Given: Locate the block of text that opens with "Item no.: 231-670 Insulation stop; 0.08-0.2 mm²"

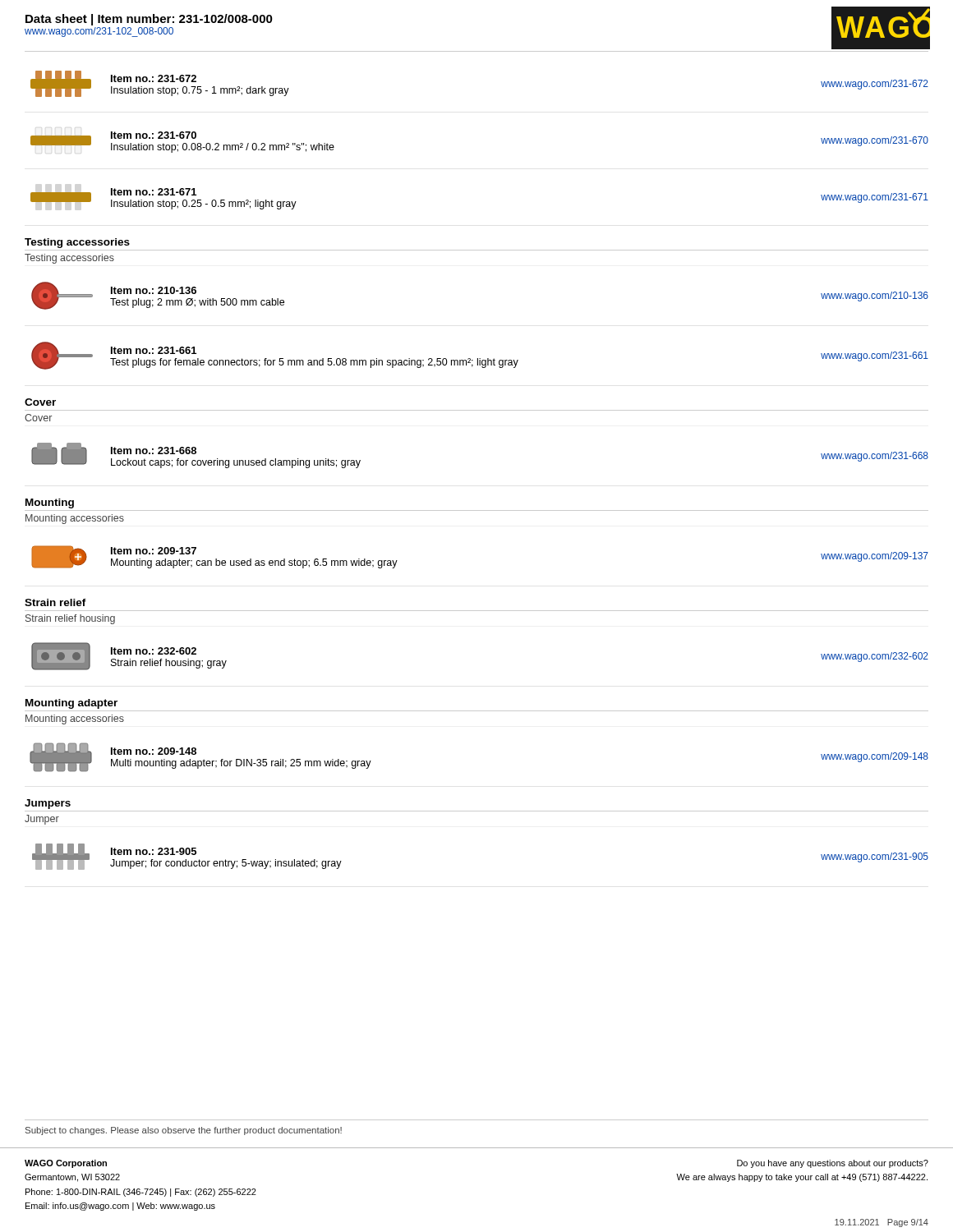Looking at the screenshot, I should coord(184,143).
